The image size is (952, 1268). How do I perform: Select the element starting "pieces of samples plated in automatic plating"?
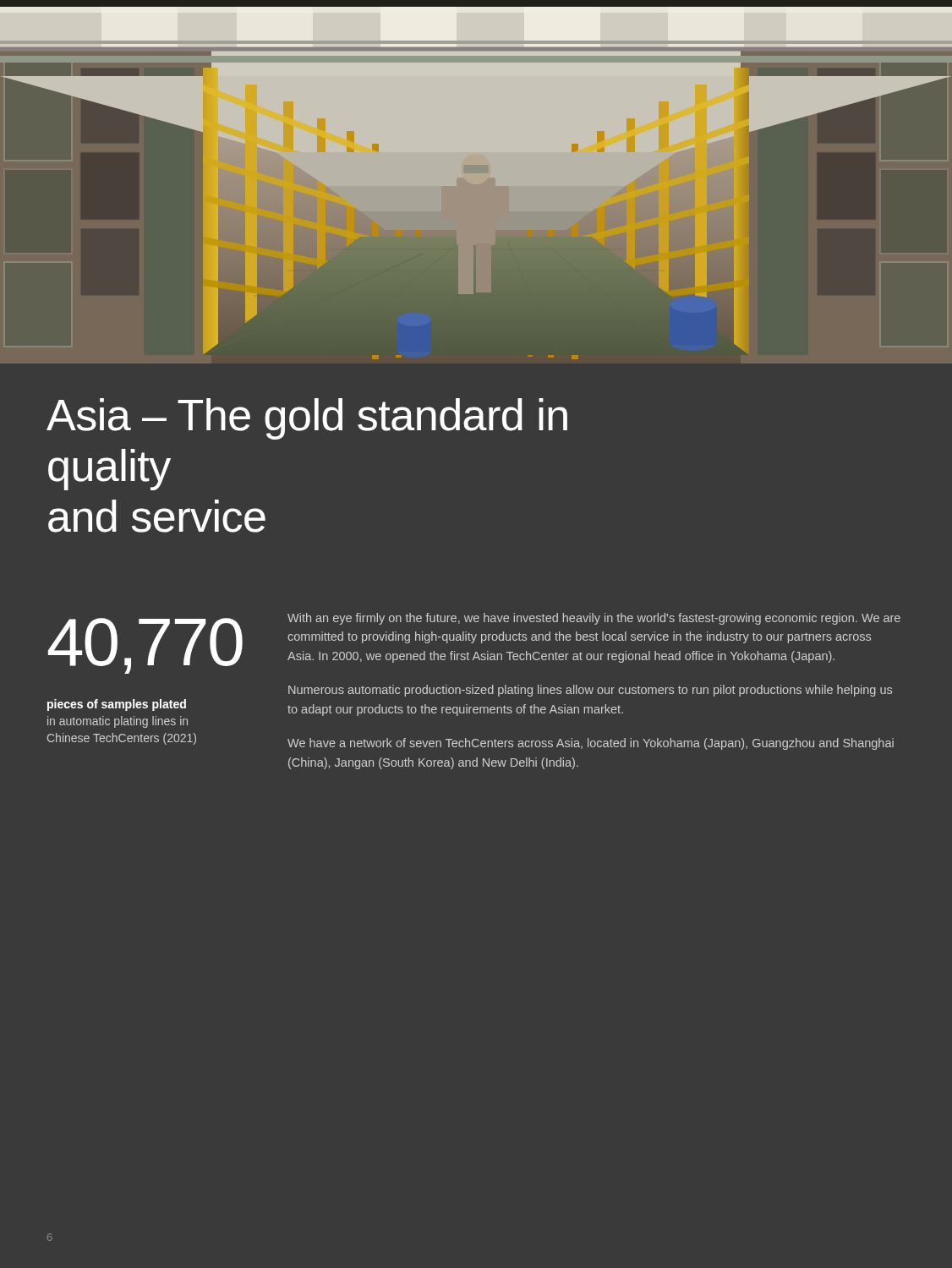pyautogui.click(x=152, y=722)
